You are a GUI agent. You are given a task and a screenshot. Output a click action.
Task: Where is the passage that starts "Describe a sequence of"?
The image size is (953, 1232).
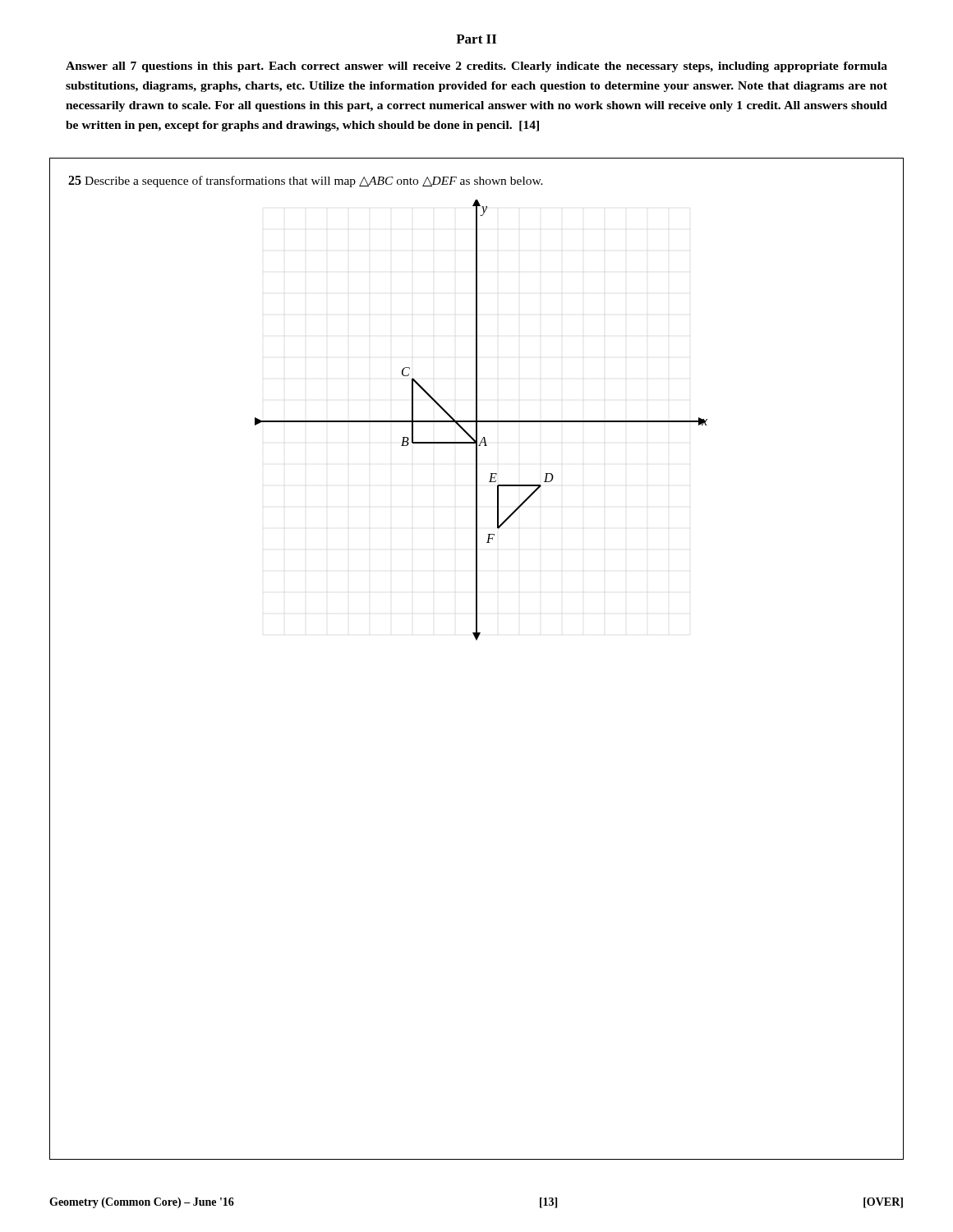pos(314,180)
